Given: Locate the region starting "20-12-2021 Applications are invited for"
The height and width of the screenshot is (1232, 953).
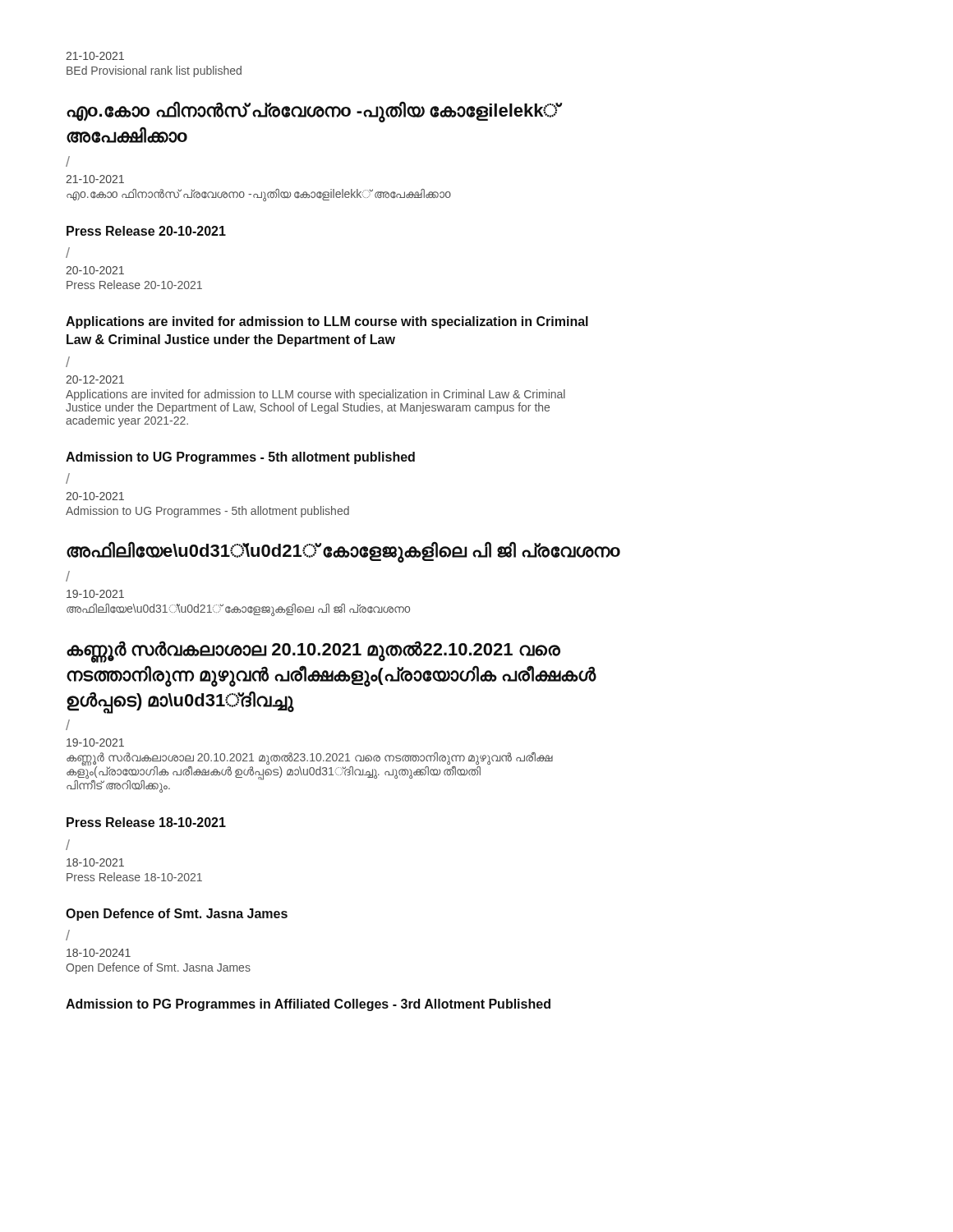Looking at the screenshot, I should [x=476, y=400].
